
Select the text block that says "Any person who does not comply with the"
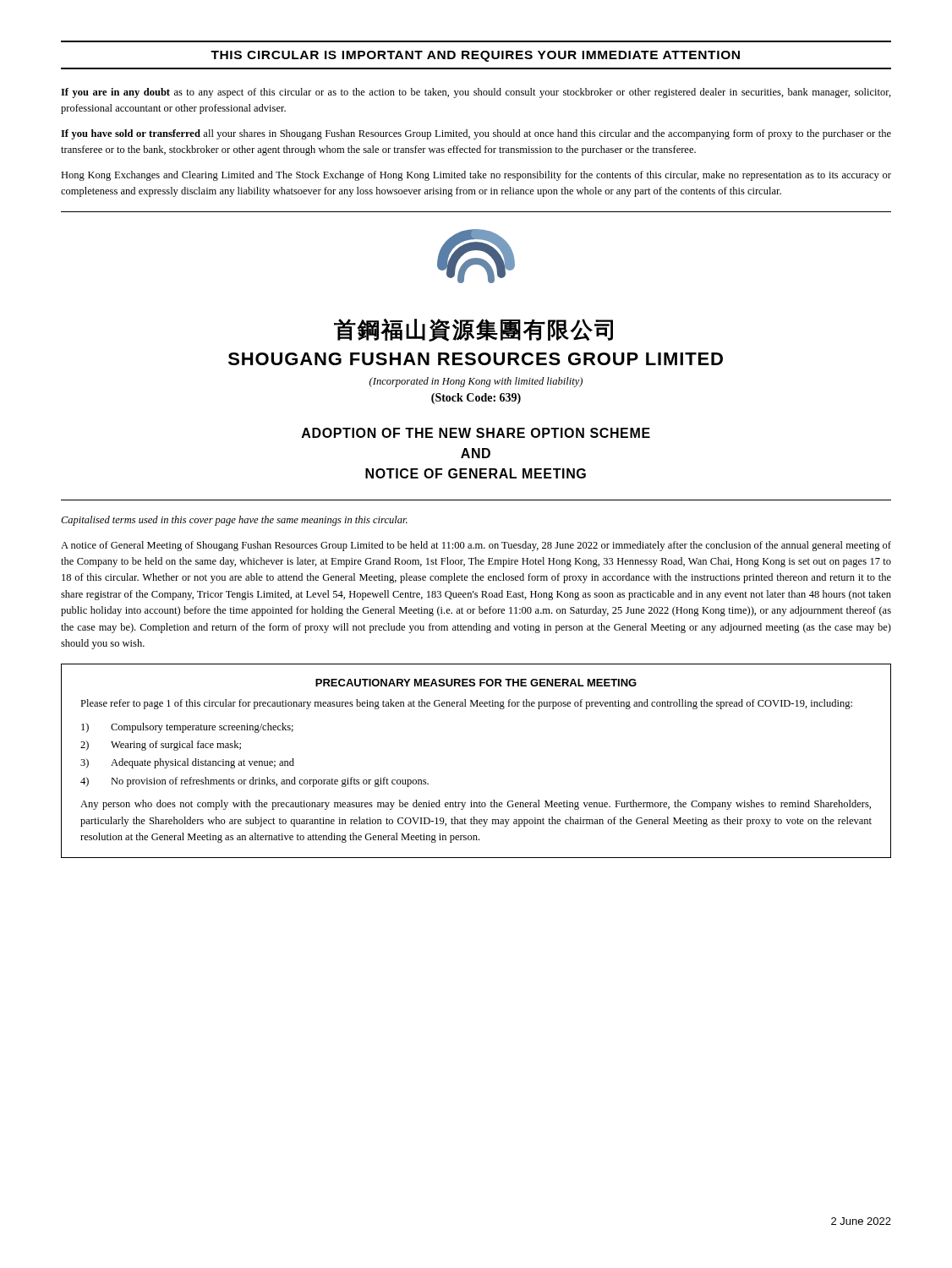pos(476,820)
